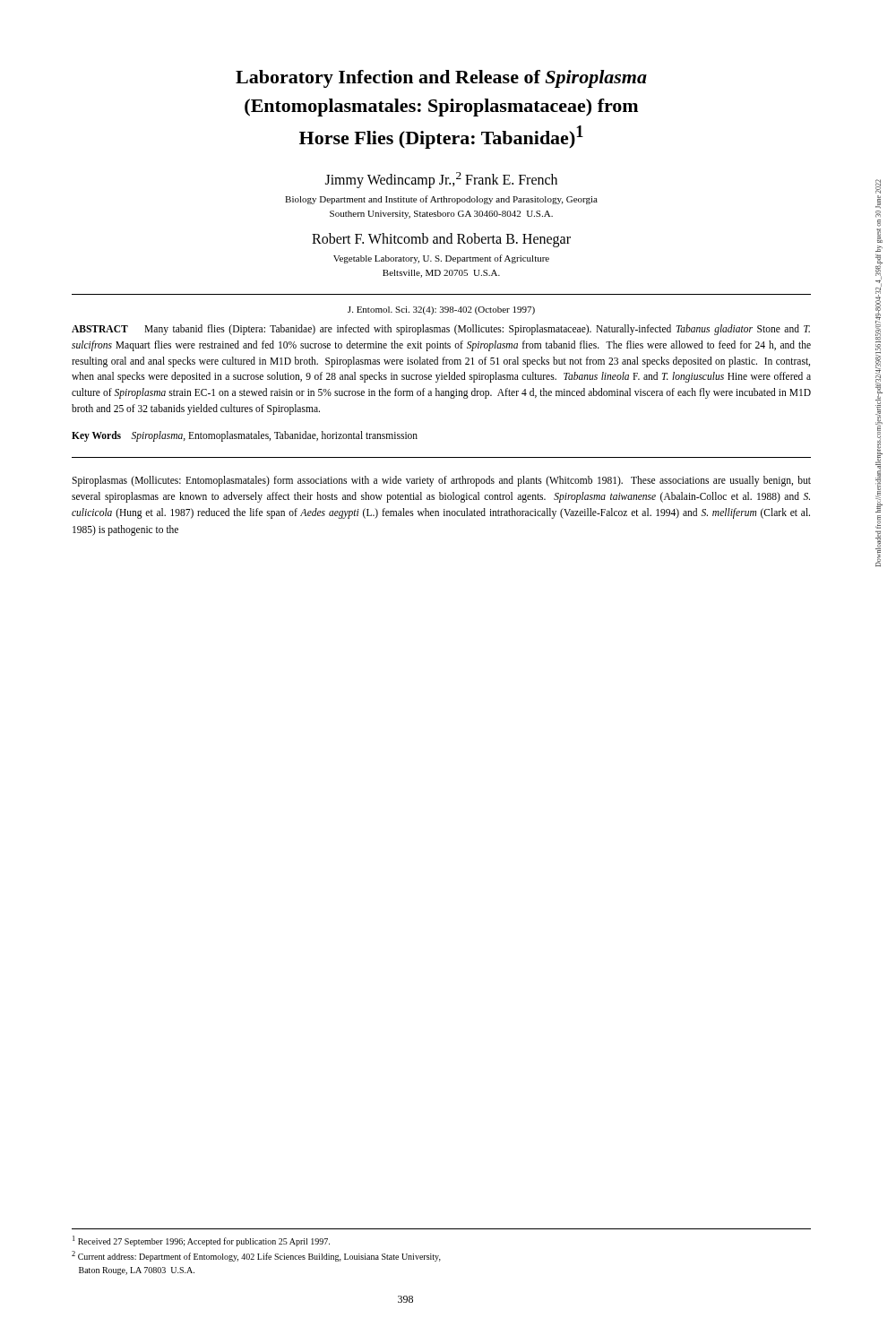Screen dimensions: 1344x896
Task: Select the text starting "1 Received 27 September 1996; Accepted for"
Action: coord(201,1241)
